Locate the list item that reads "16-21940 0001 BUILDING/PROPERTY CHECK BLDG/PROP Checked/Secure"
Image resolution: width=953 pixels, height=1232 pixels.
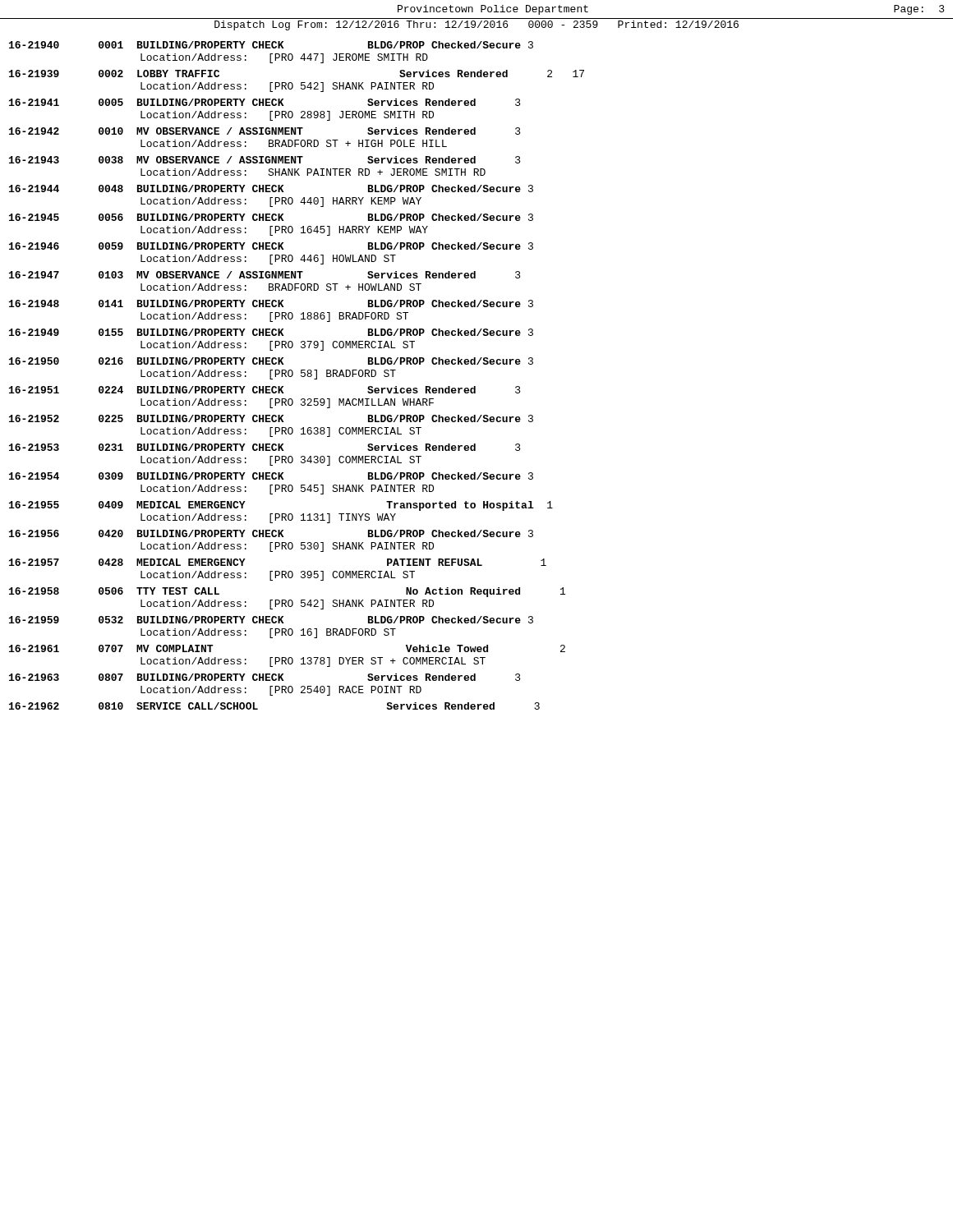click(x=271, y=46)
